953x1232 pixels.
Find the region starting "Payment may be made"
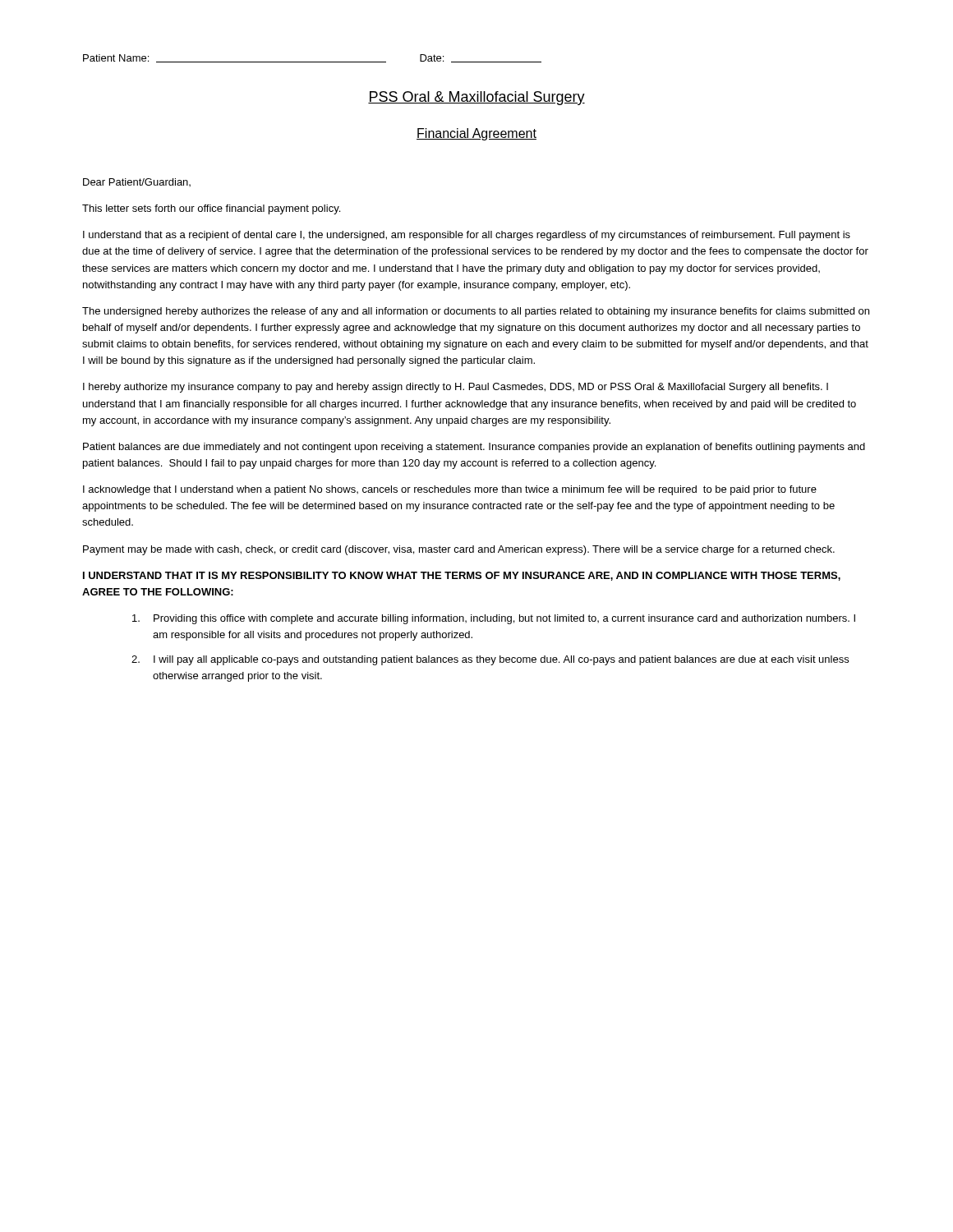tap(476, 549)
